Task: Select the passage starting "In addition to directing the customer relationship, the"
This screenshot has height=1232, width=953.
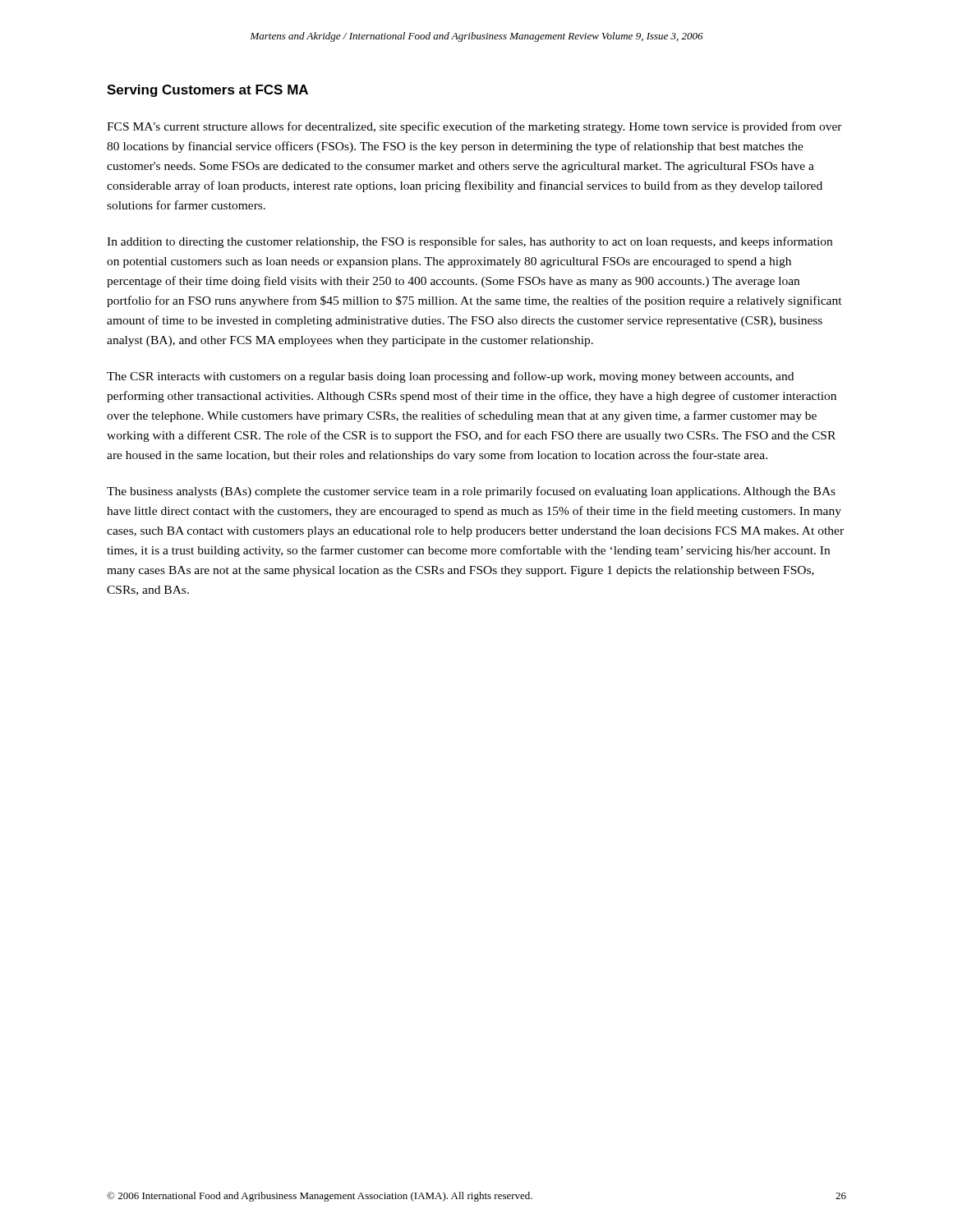Action: [474, 290]
